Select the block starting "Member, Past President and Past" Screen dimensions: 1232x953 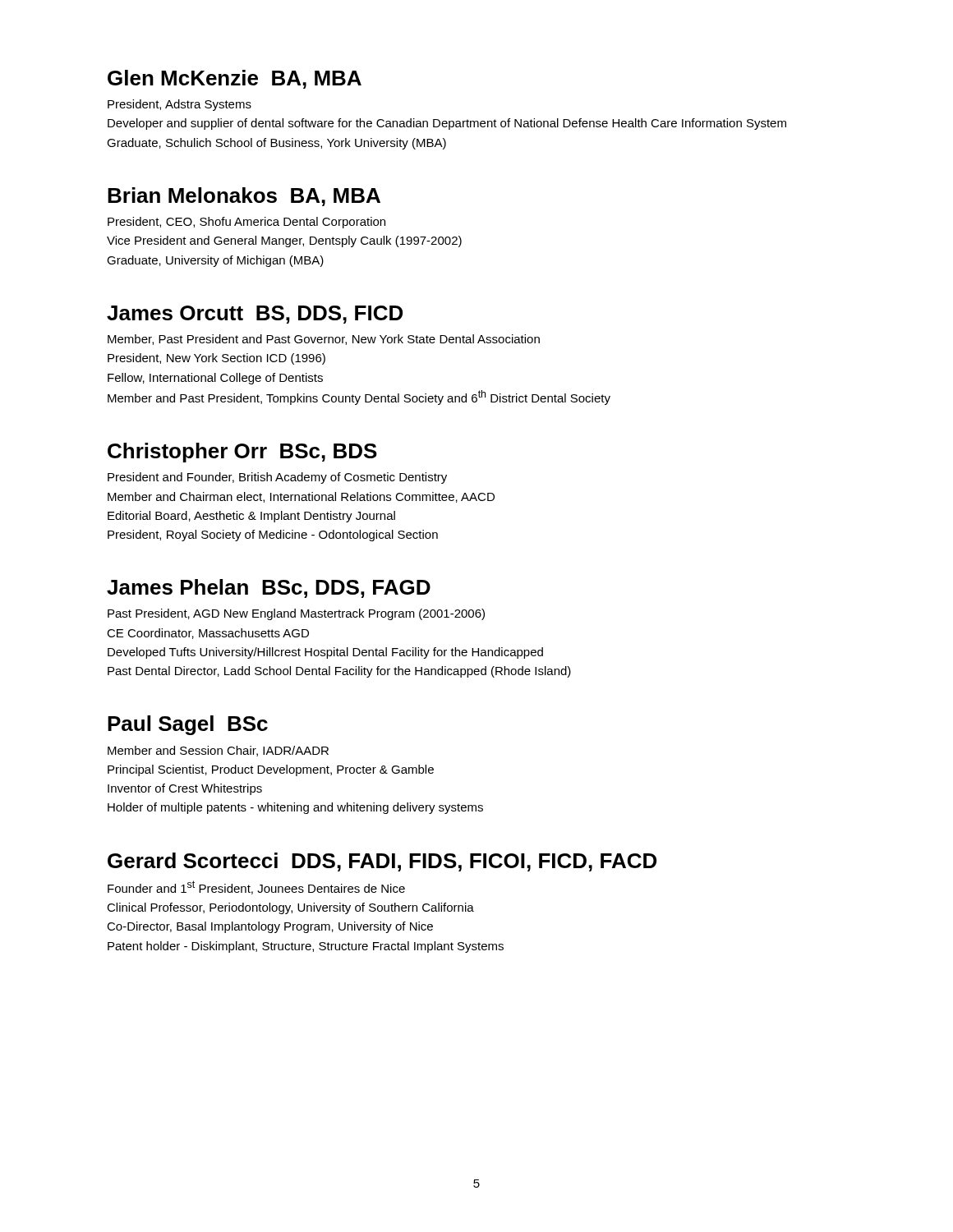click(x=324, y=340)
